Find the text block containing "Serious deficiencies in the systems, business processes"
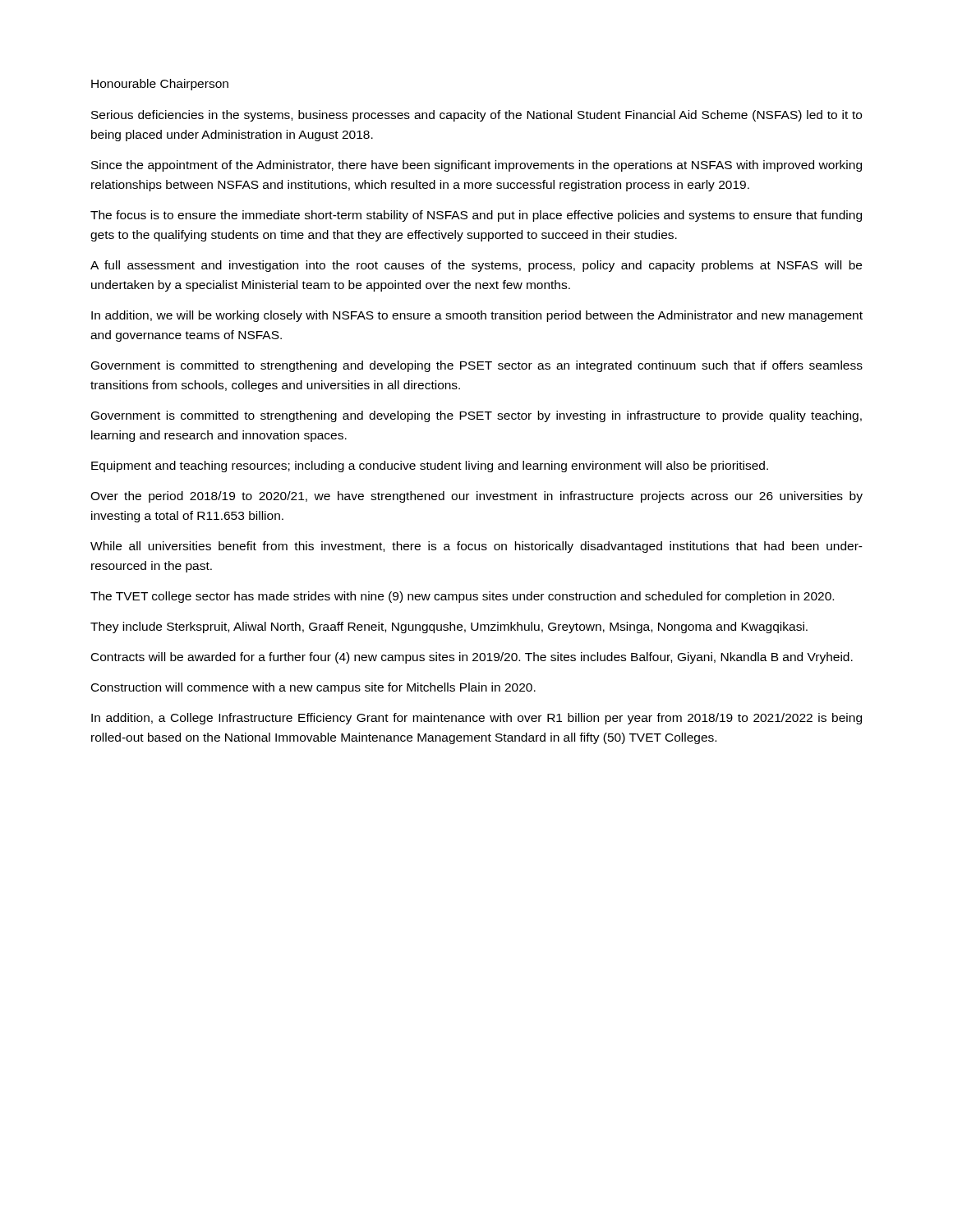Viewport: 953px width, 1232px height. click(x=476, y=124)
